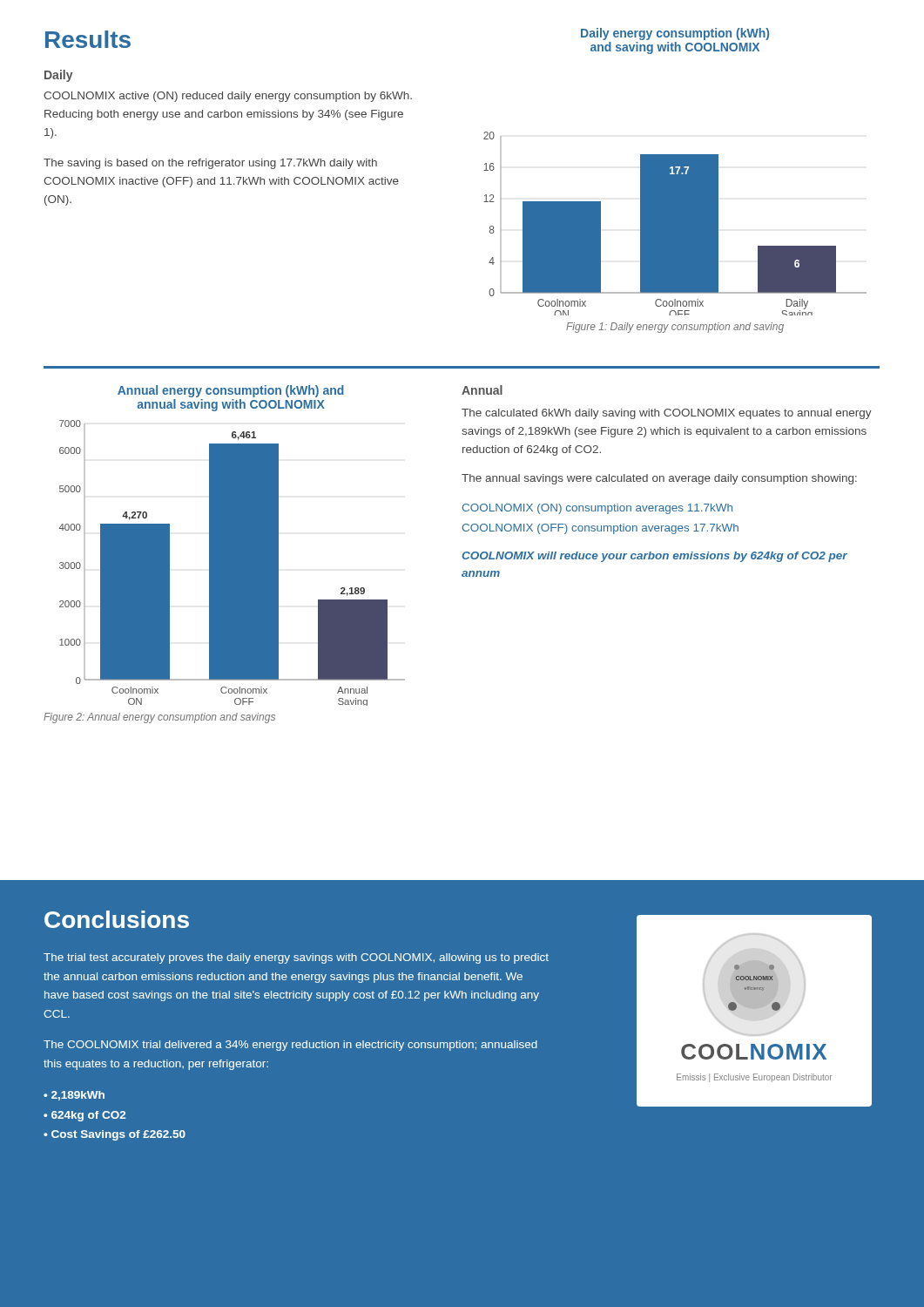Click the passage that begins "COOLNOMIX (ON) consumption averages 11.7kWhCOOLNOMIX"
Viewport: 924px width, 1307px height.
[675, 518]
